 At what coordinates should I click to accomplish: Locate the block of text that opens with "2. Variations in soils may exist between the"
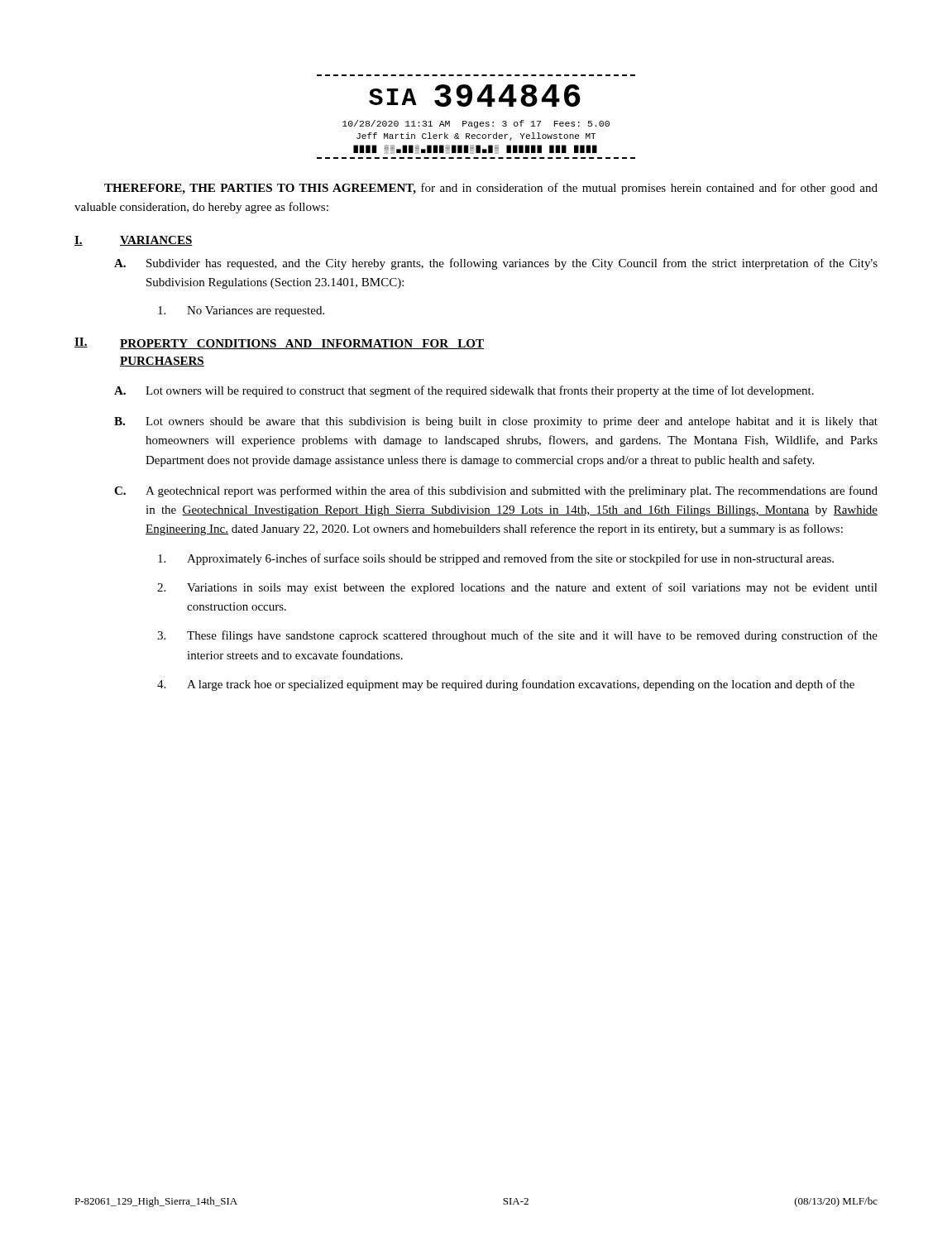coord(517,597)
